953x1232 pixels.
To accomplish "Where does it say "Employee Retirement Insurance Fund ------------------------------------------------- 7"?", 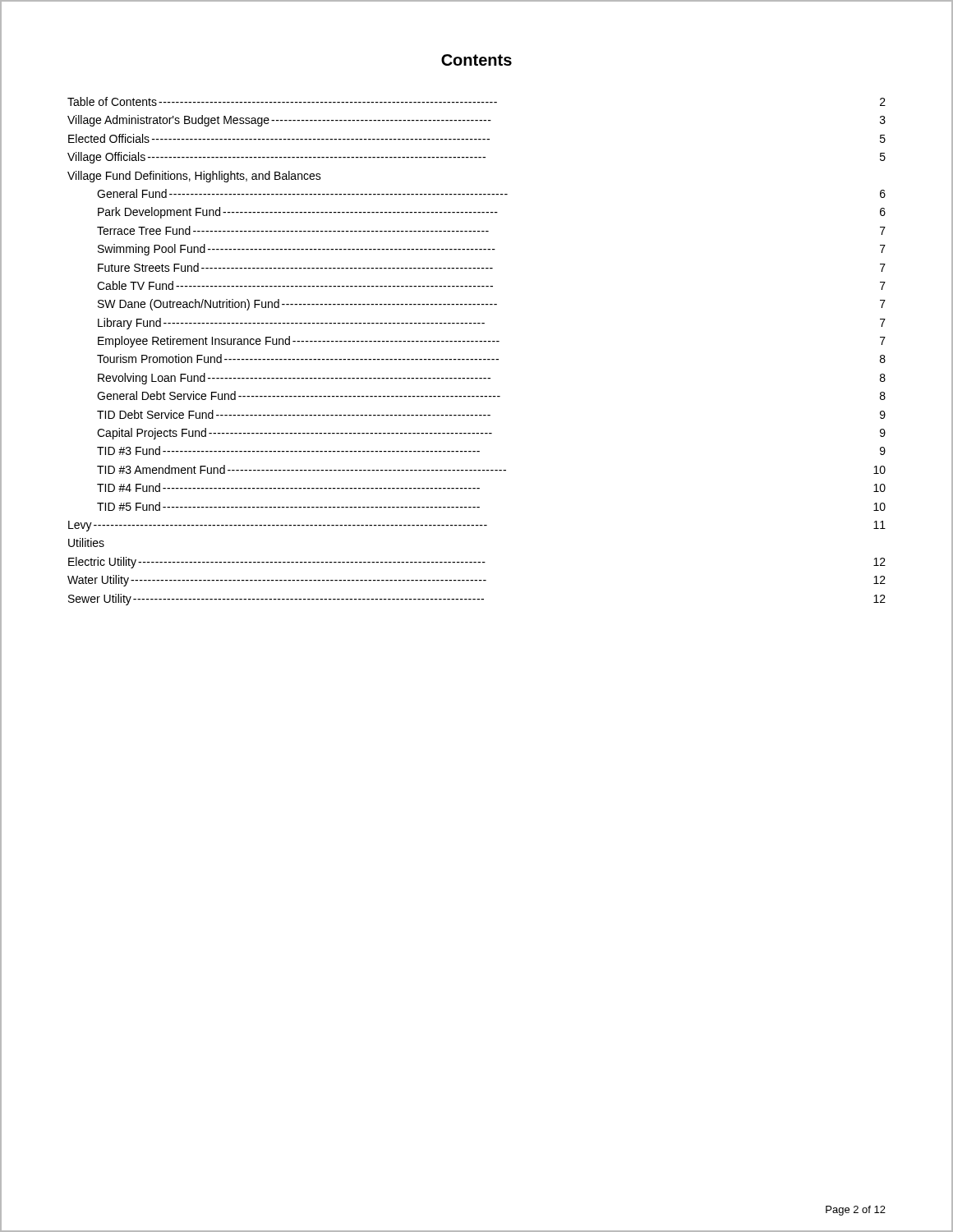I will click(x=491, y=341).
